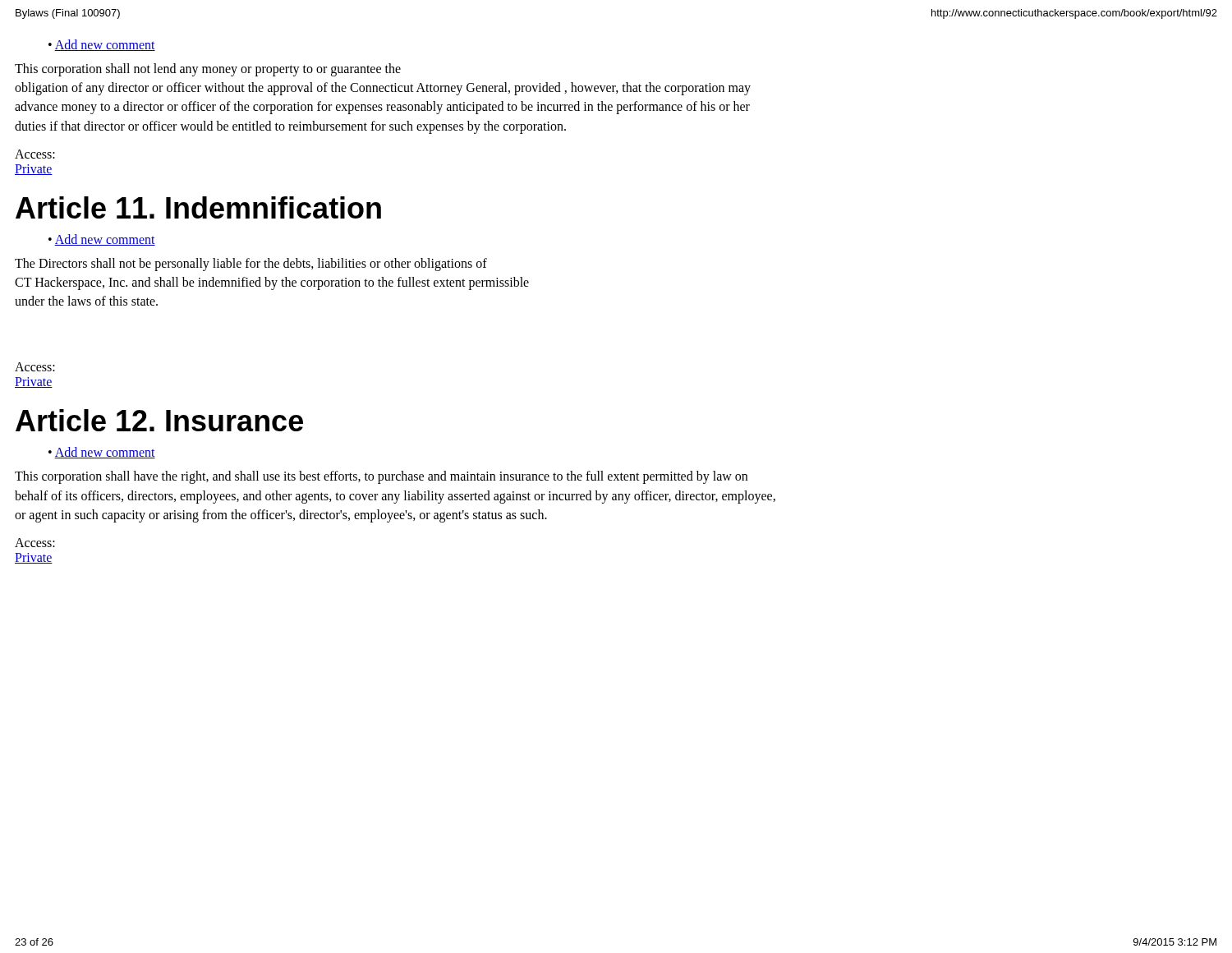Select the text block starting "Article 11. Indemnification"
The image size is (1232, 953).
[x=199, y=208]
